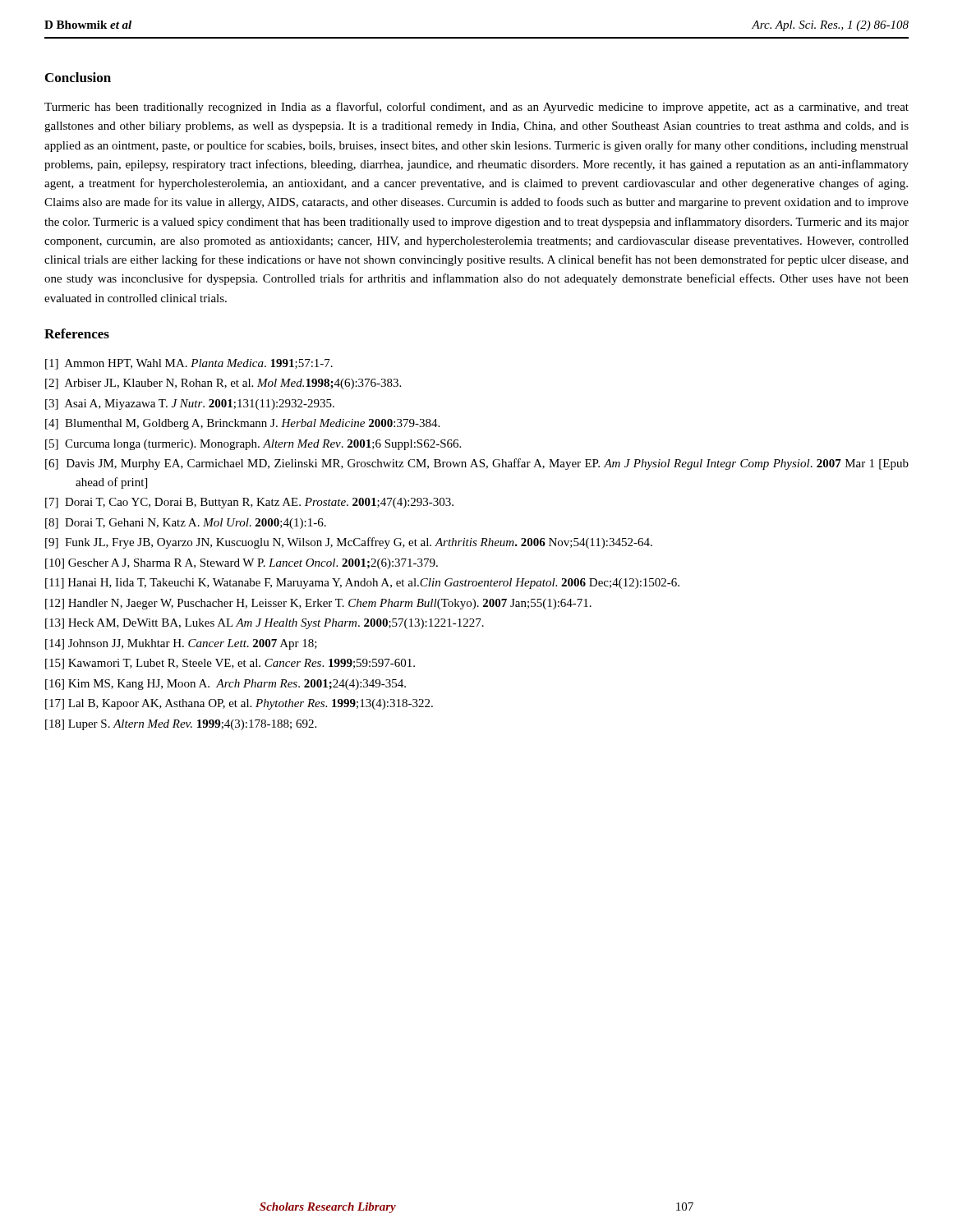Locate the block of text that opens with "[9] Funk JL, Frye JB, Oyarzo"

(x=349, y=542)
